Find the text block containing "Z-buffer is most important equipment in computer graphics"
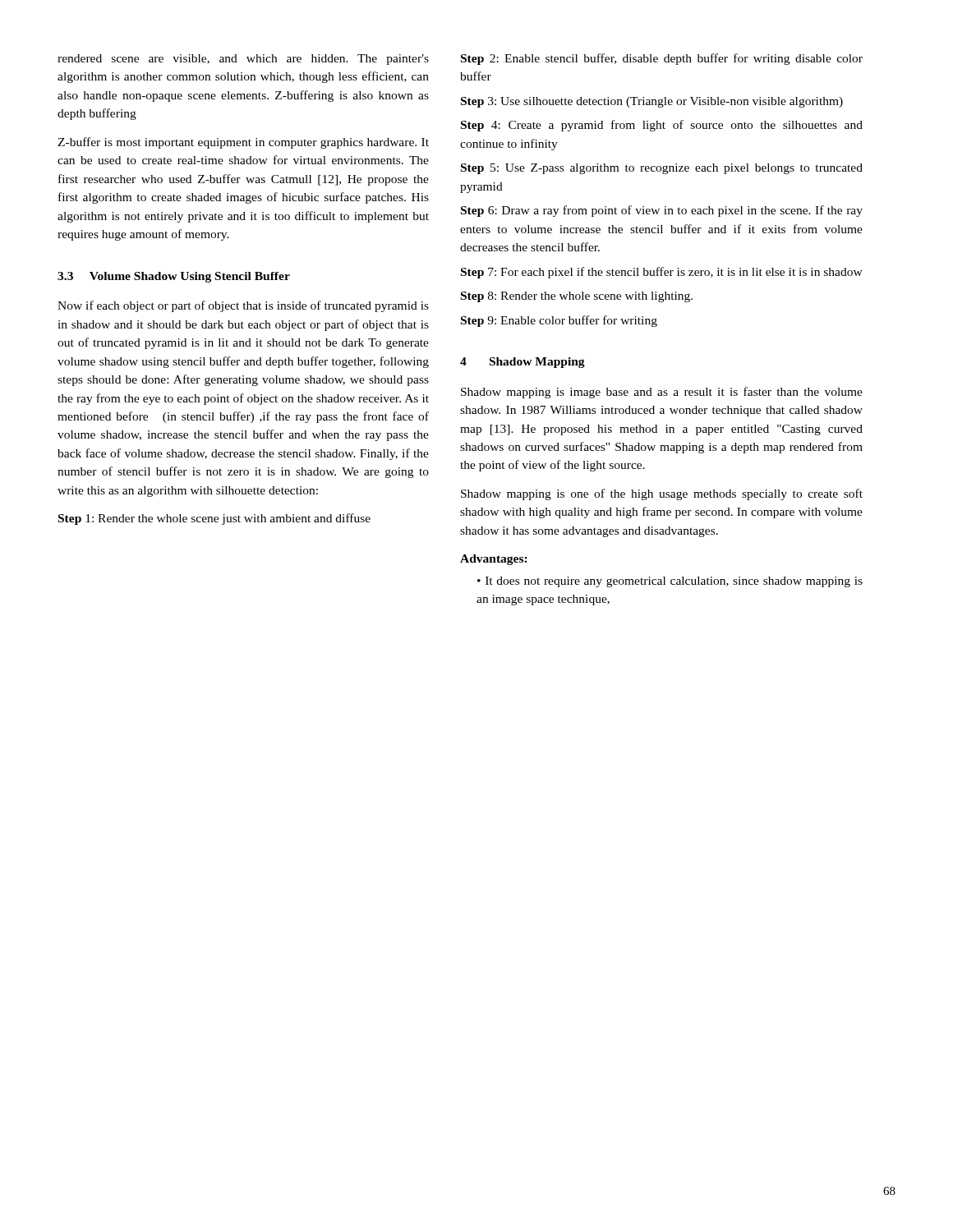Viewport: 953px width, 1232px height. click(x=243, y=188)
